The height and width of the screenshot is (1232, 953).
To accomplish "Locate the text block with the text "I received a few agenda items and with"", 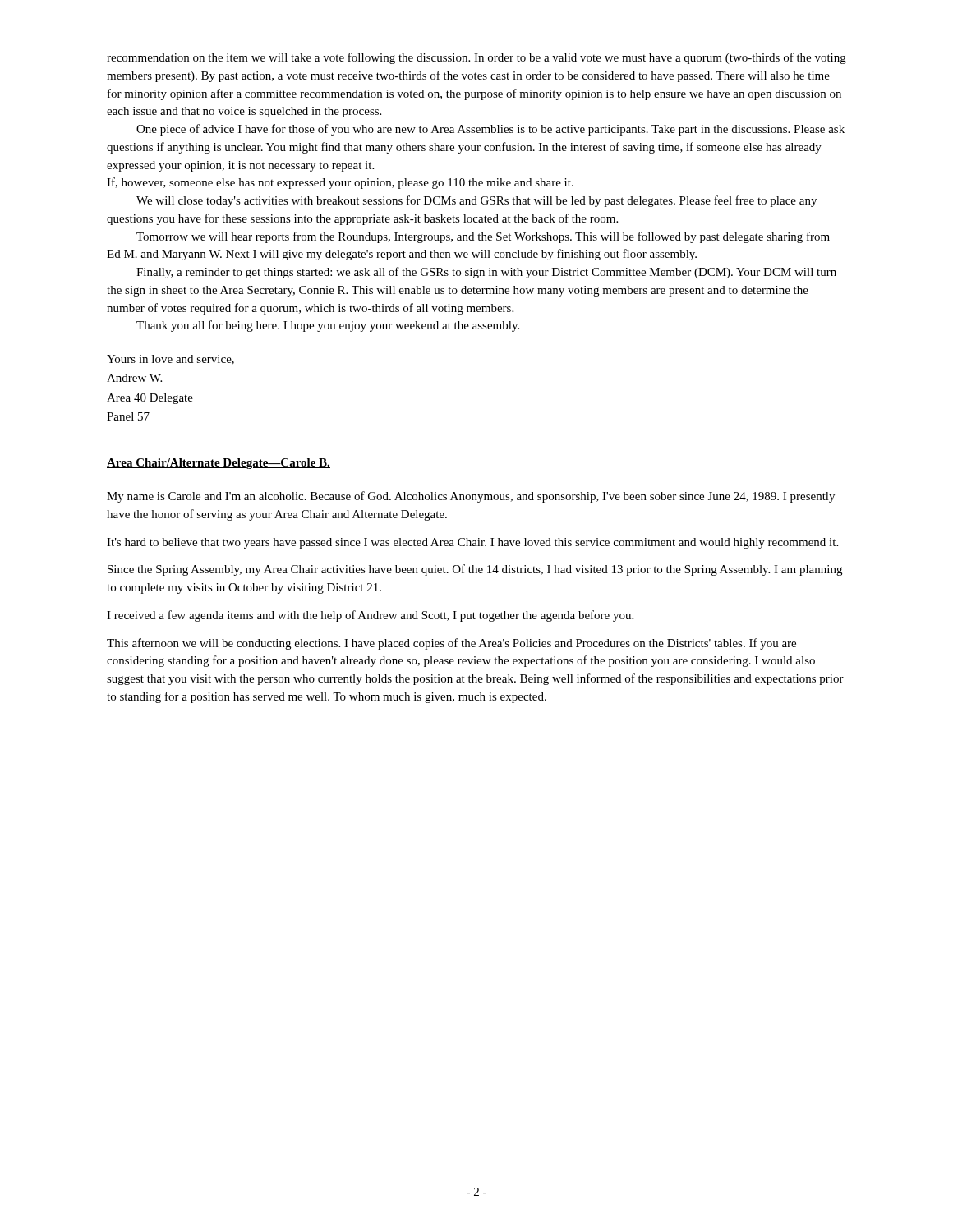I will tap(476, 616).
